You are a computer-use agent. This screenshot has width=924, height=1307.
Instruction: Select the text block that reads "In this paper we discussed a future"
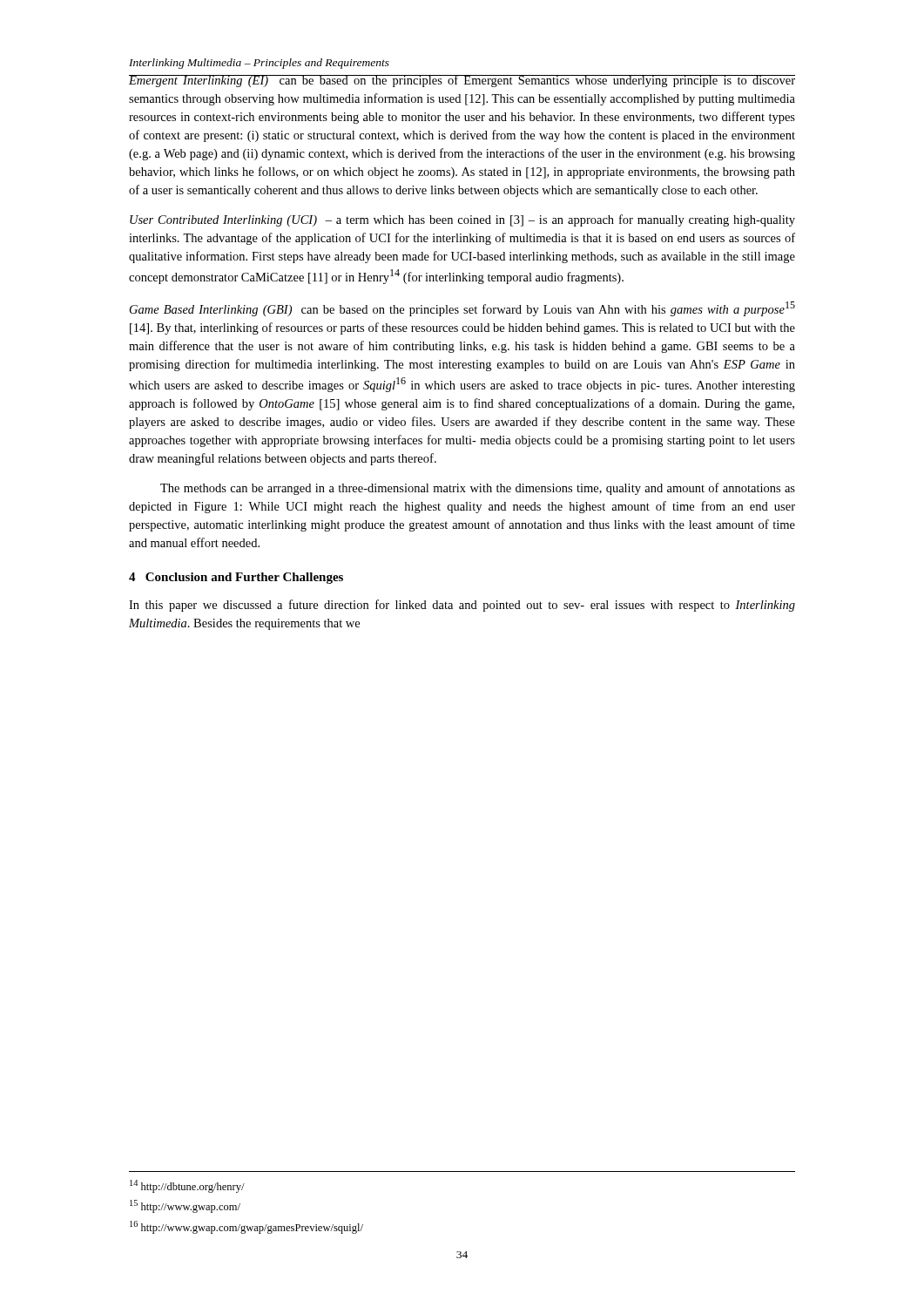(462, 614)
